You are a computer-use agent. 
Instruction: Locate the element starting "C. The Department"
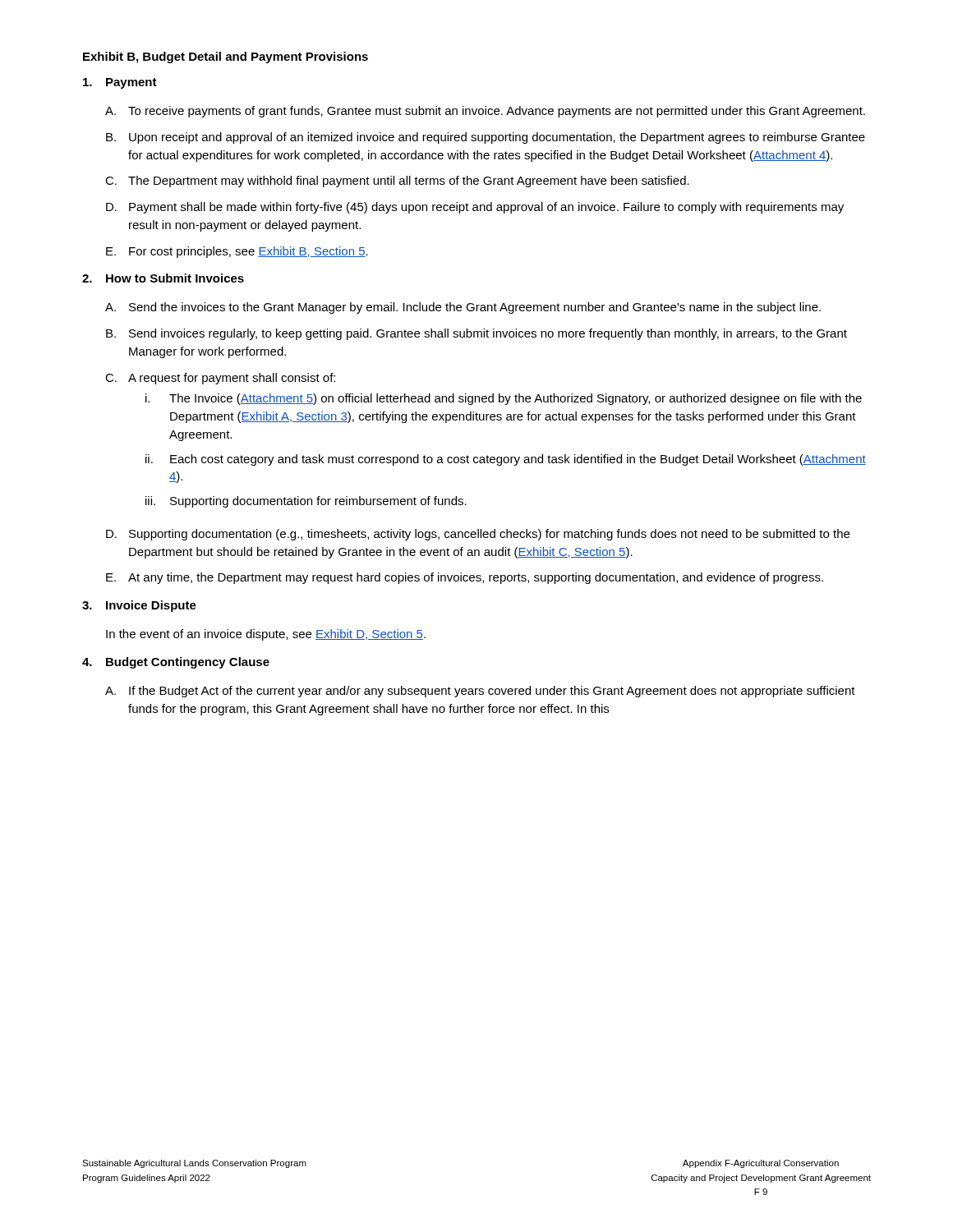coord(488,181)
